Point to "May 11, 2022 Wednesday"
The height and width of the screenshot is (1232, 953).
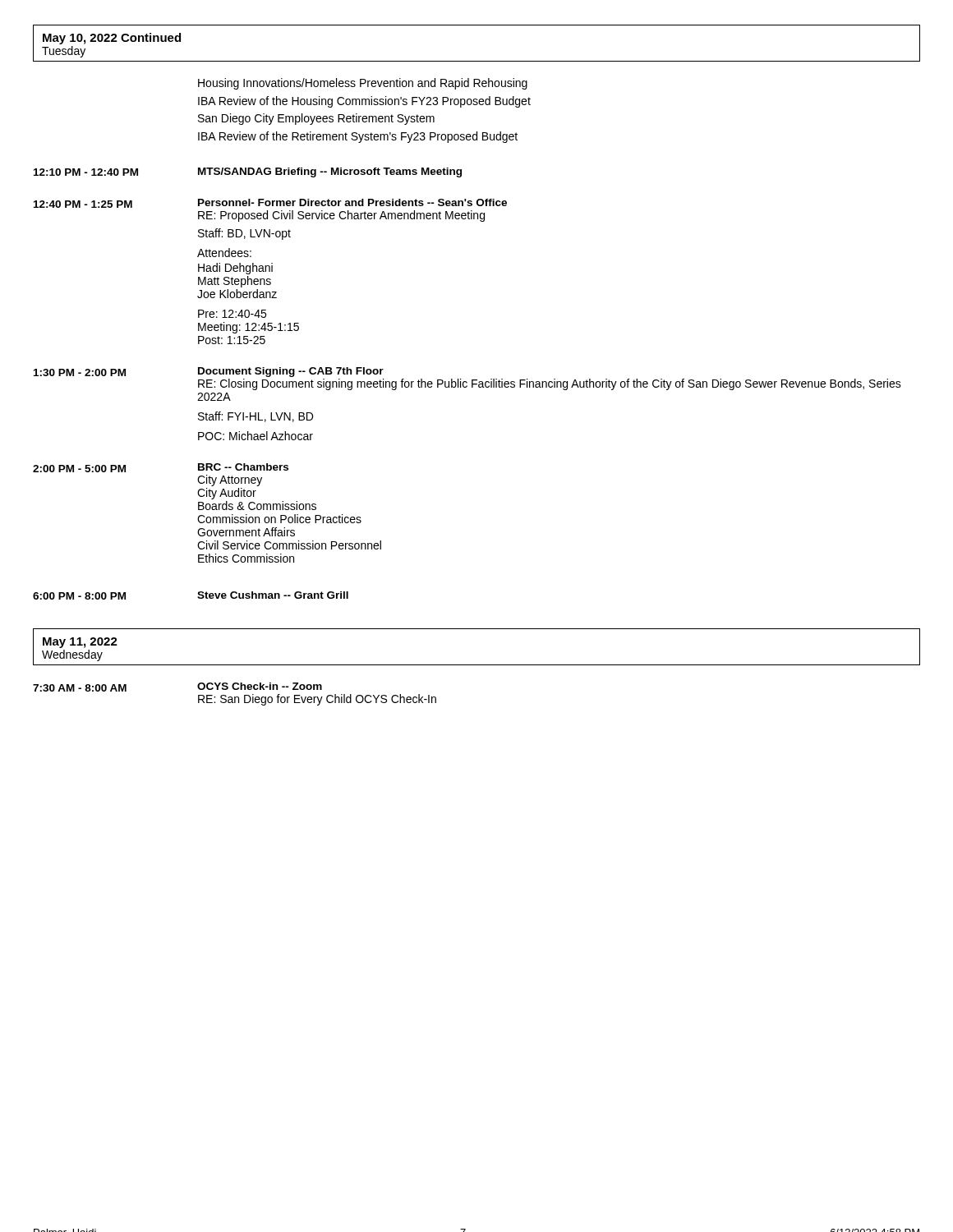tap(80, 643)
